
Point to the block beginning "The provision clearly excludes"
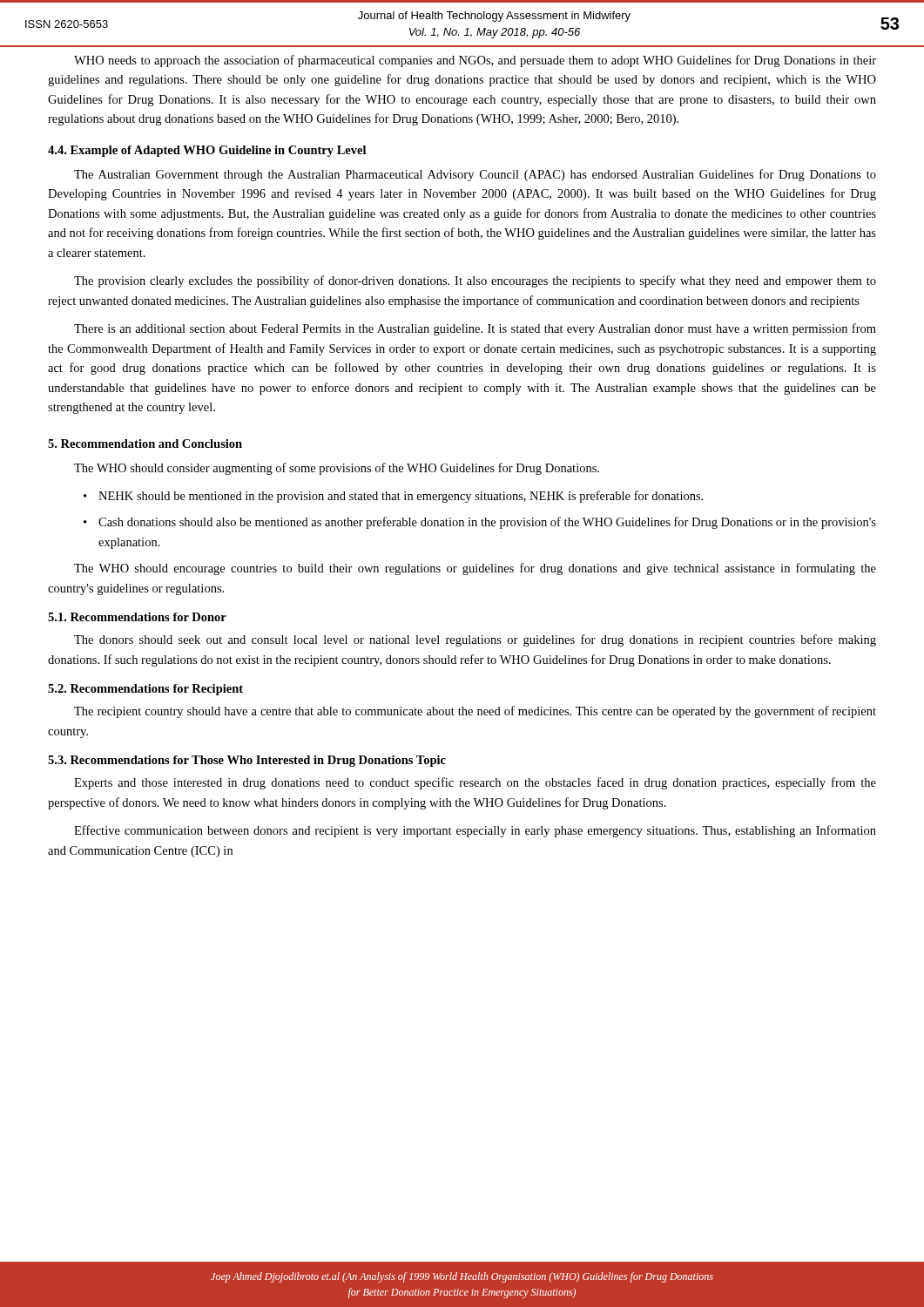coord(462,291)
